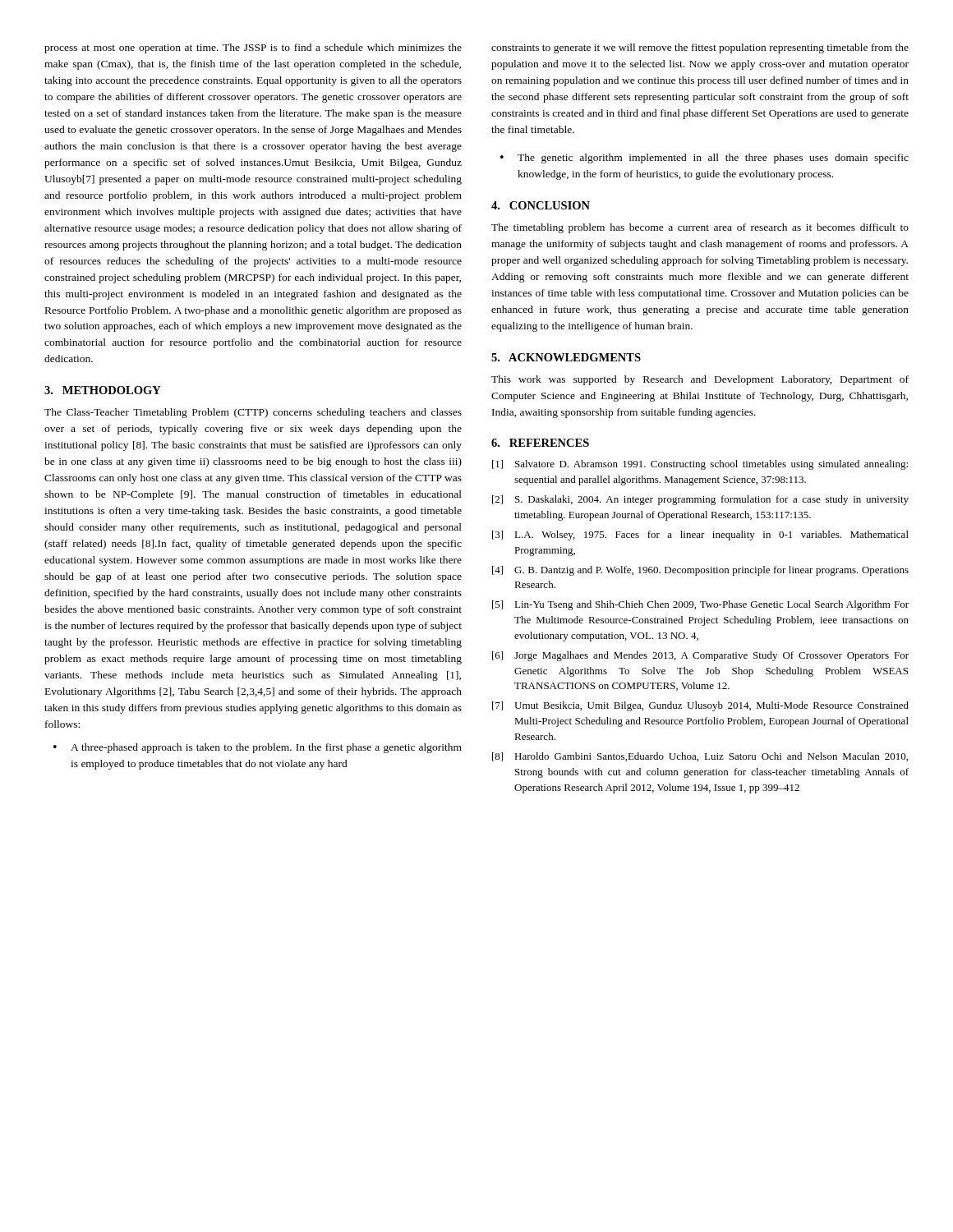Point to the text block starting "• The genetic algorithm implemented in all the"
Viewport: 953px width, 1232px height.
[x=704, y=166]
